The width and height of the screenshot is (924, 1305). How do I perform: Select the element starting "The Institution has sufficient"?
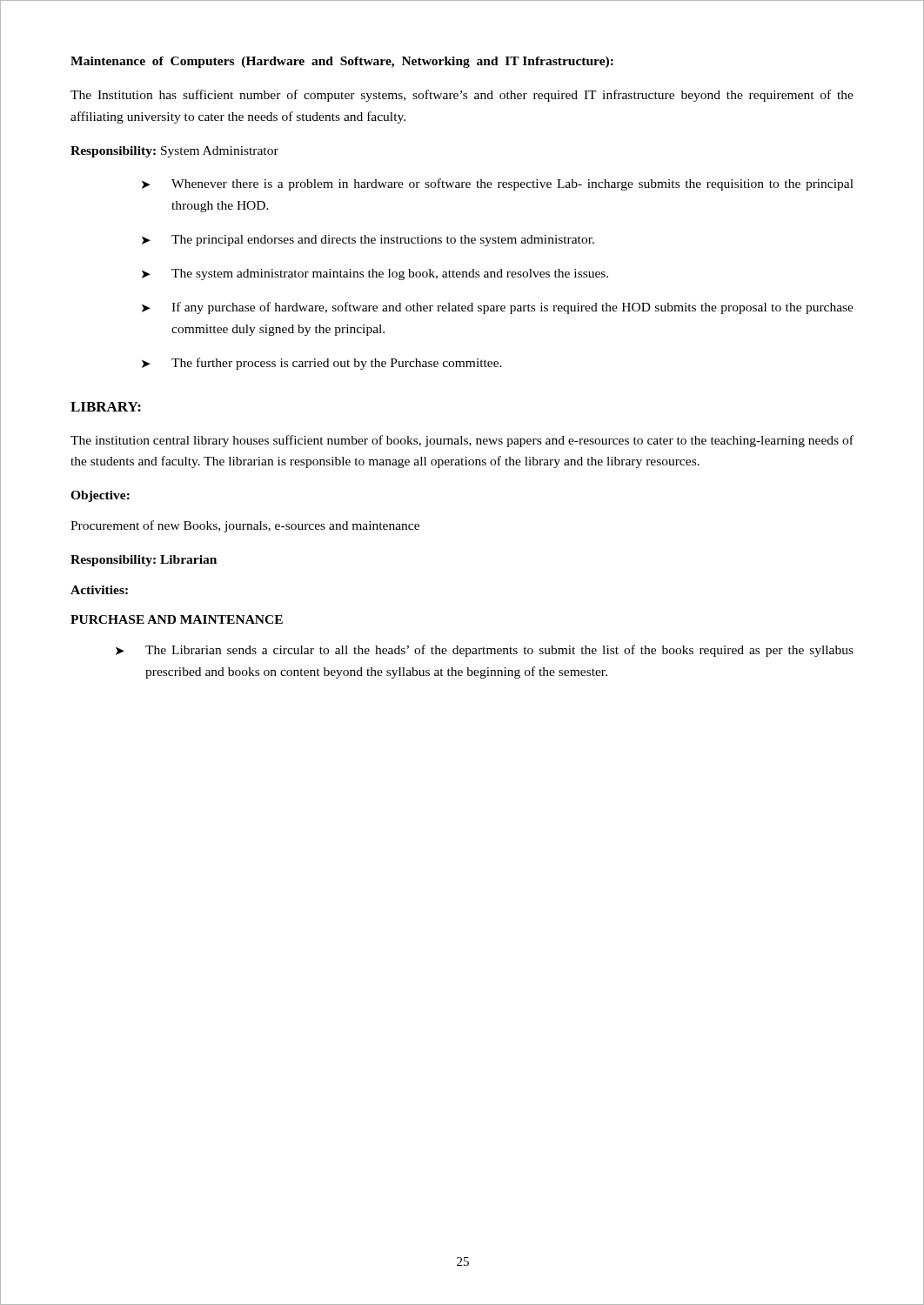(462, 105)
